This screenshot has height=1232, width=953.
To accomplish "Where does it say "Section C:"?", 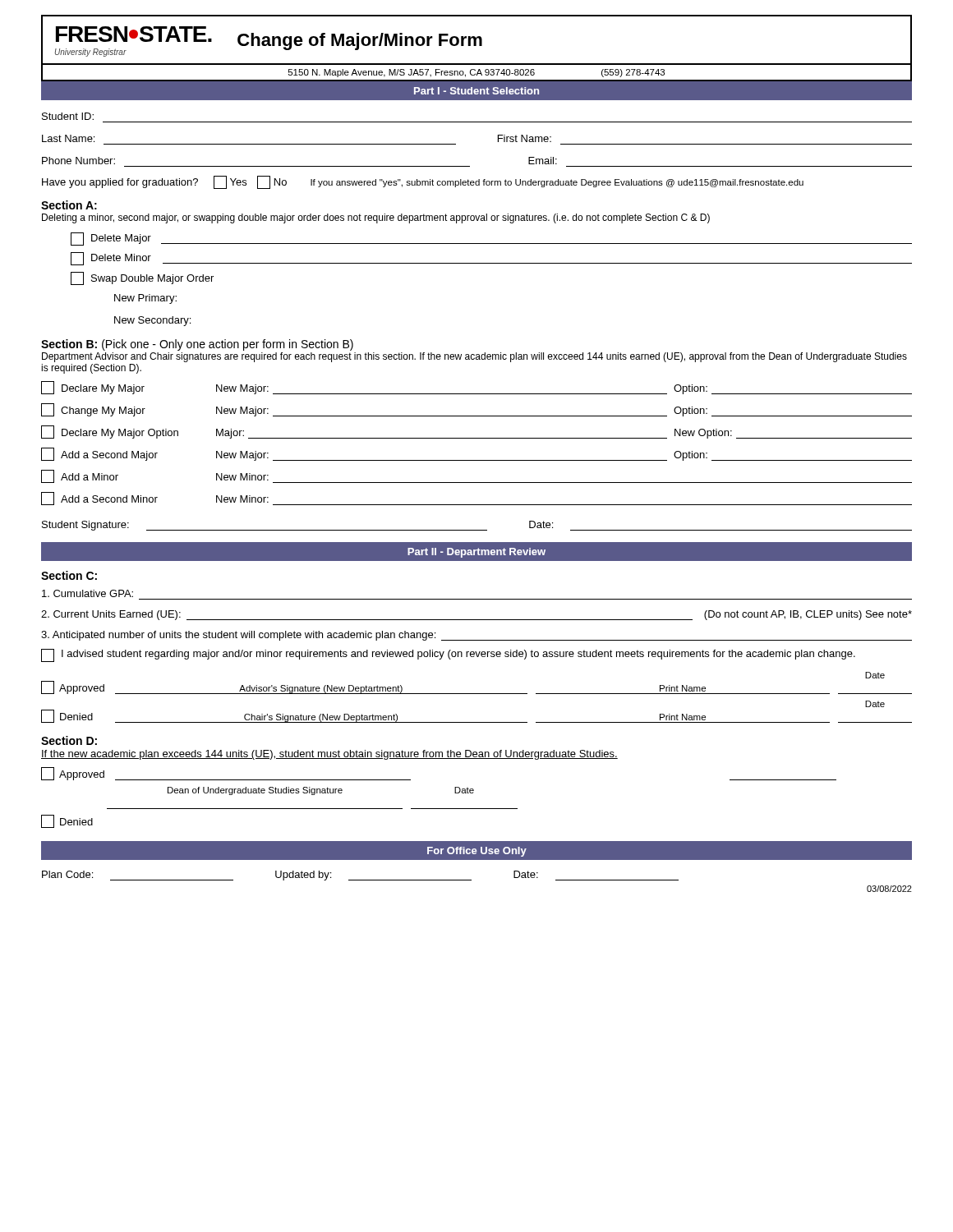I will 70,576.
